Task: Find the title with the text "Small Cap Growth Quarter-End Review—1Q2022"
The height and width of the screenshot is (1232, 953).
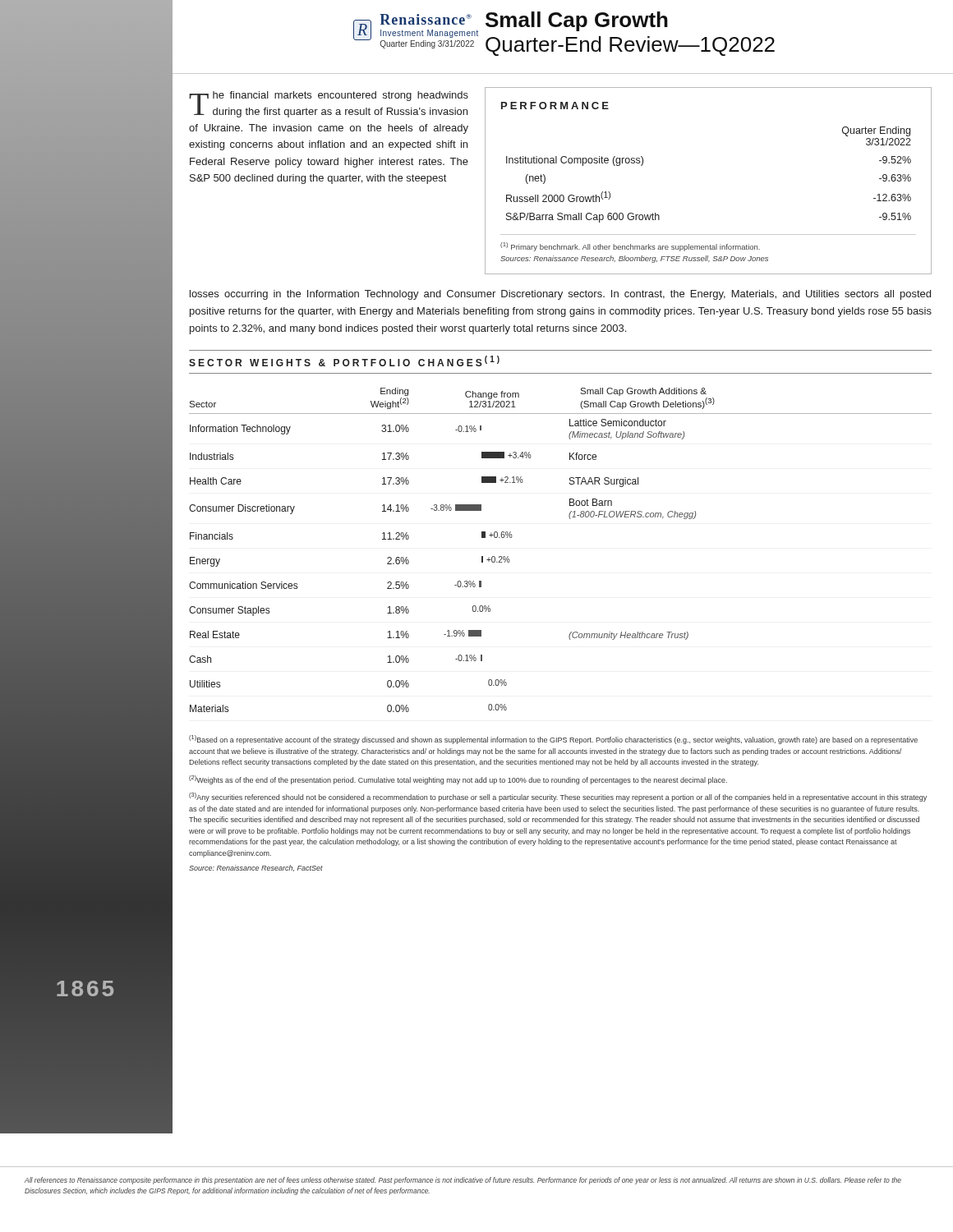Action: click(630, 33)
